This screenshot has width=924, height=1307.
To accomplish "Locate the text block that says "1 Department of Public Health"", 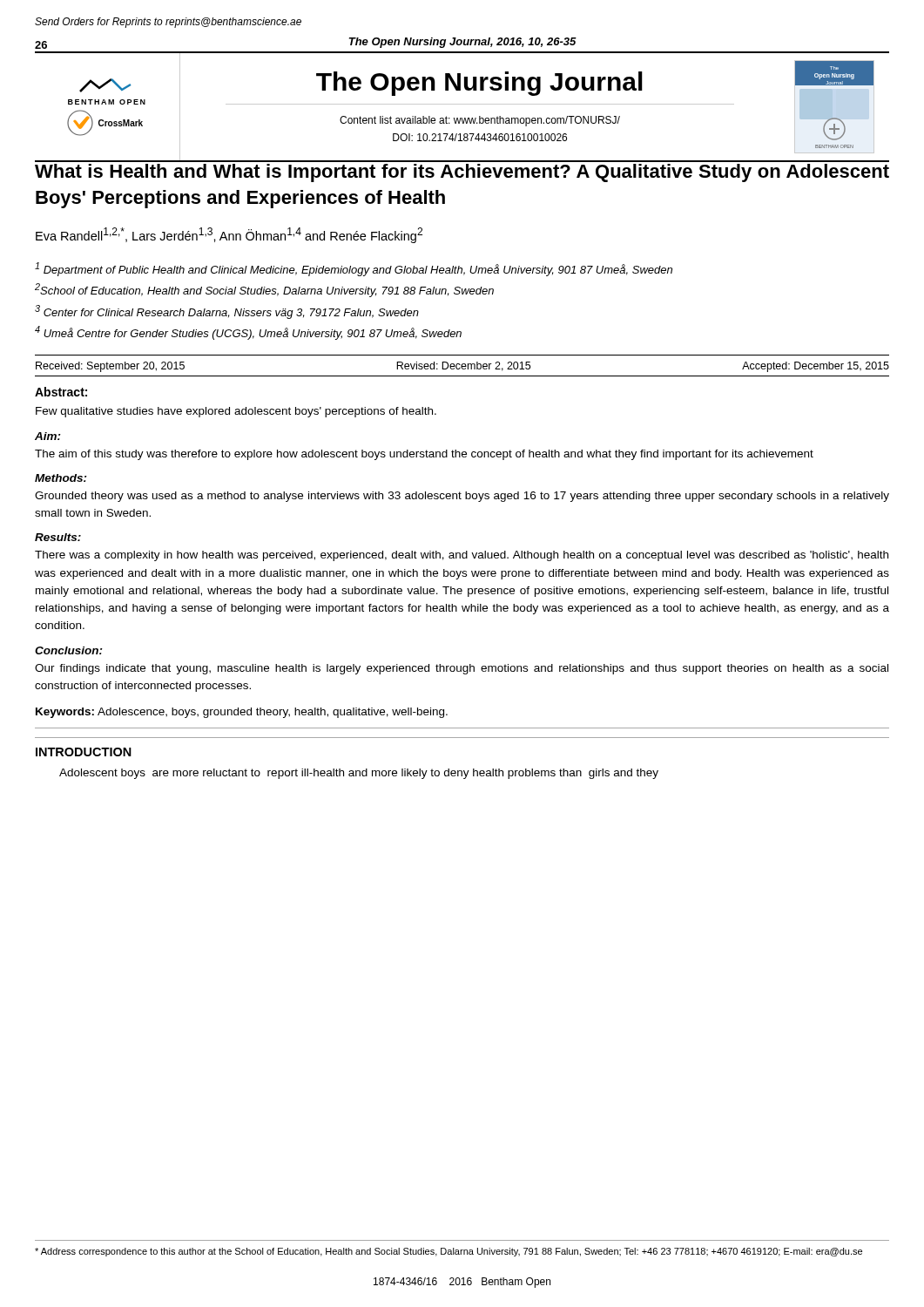I will tap(354, 300).
